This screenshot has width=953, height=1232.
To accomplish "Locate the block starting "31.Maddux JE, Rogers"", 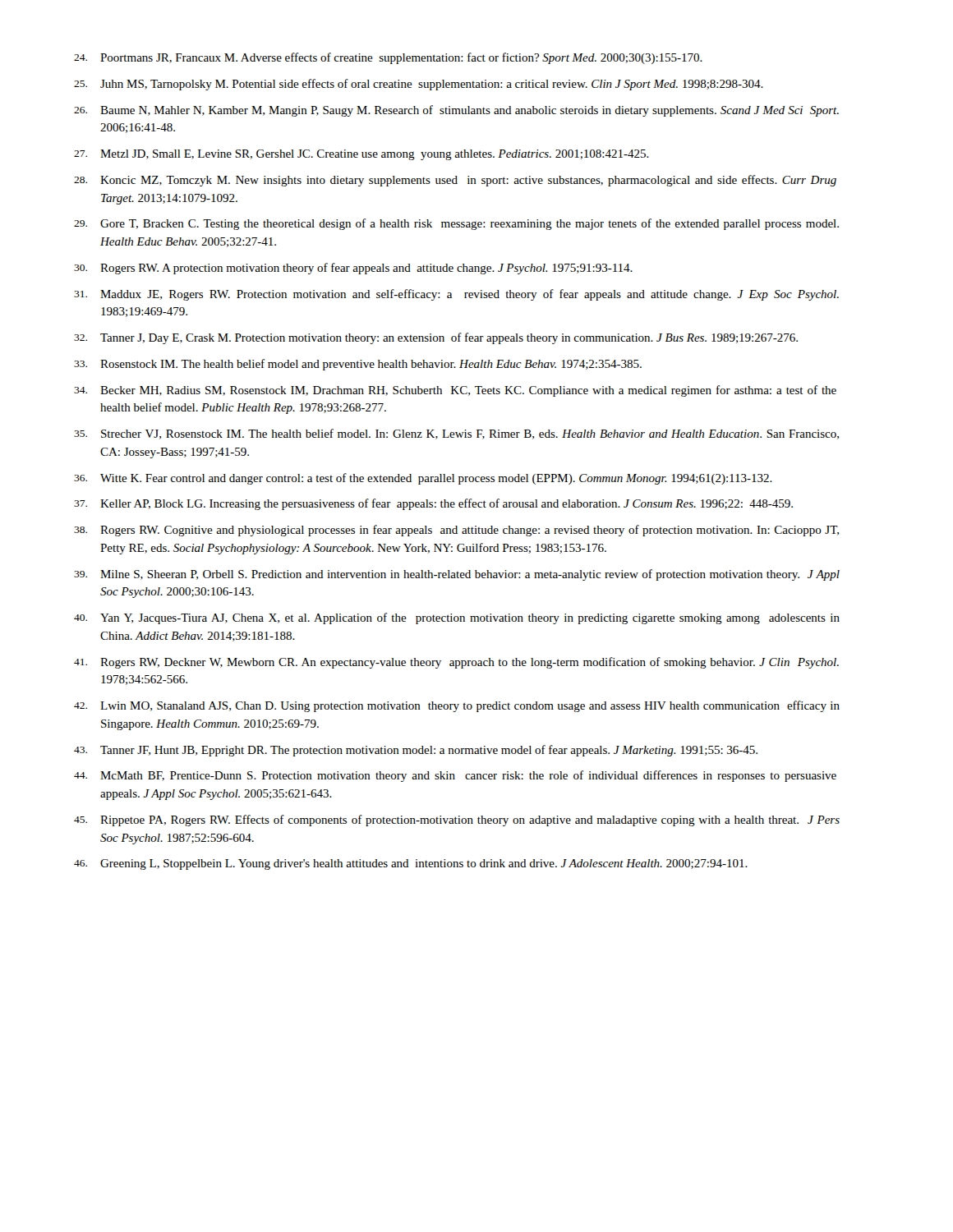I will point(457,303).
